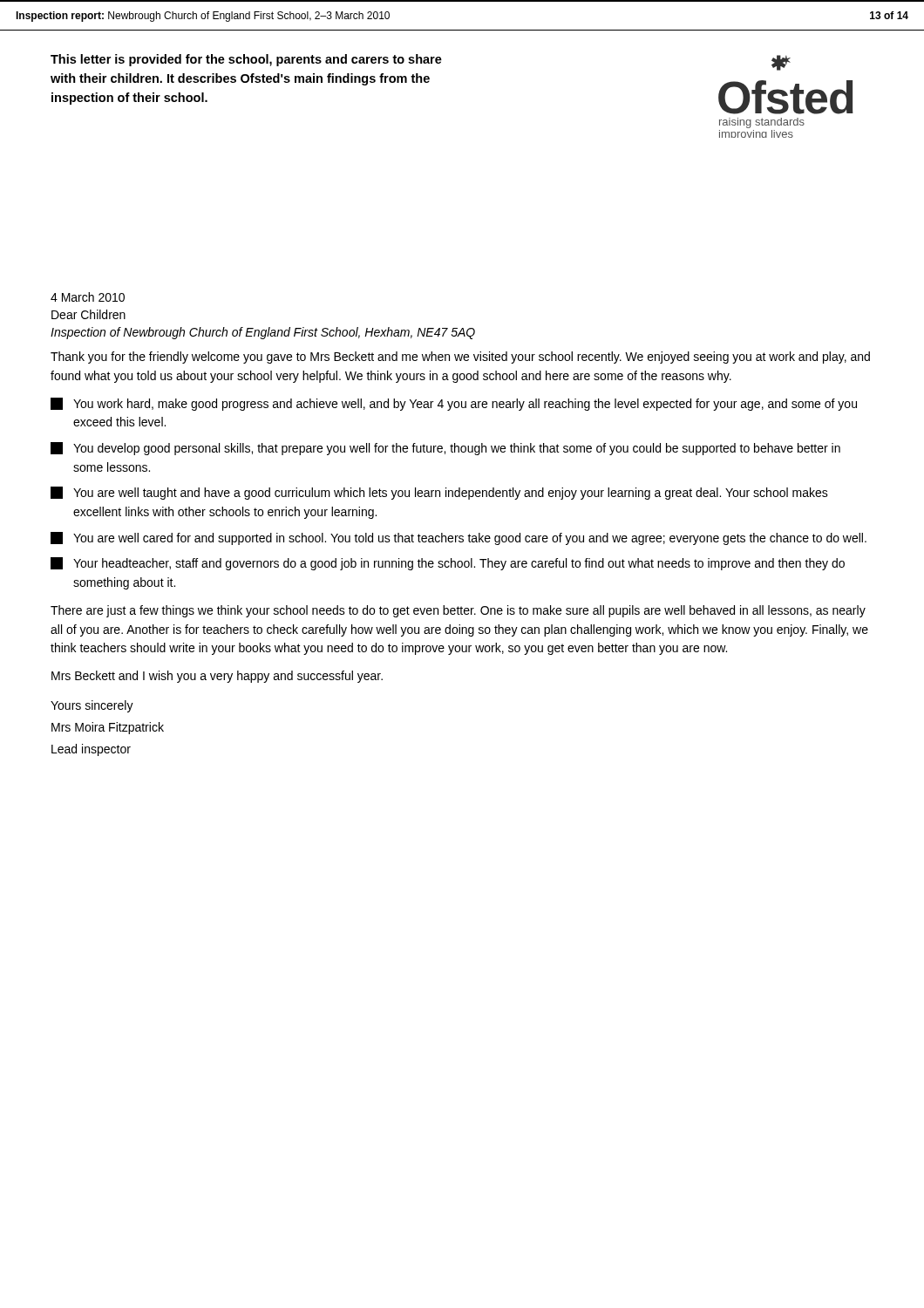Click on the text starting "Thank you for"
The image size is (924, 1308).
point(461,366)
